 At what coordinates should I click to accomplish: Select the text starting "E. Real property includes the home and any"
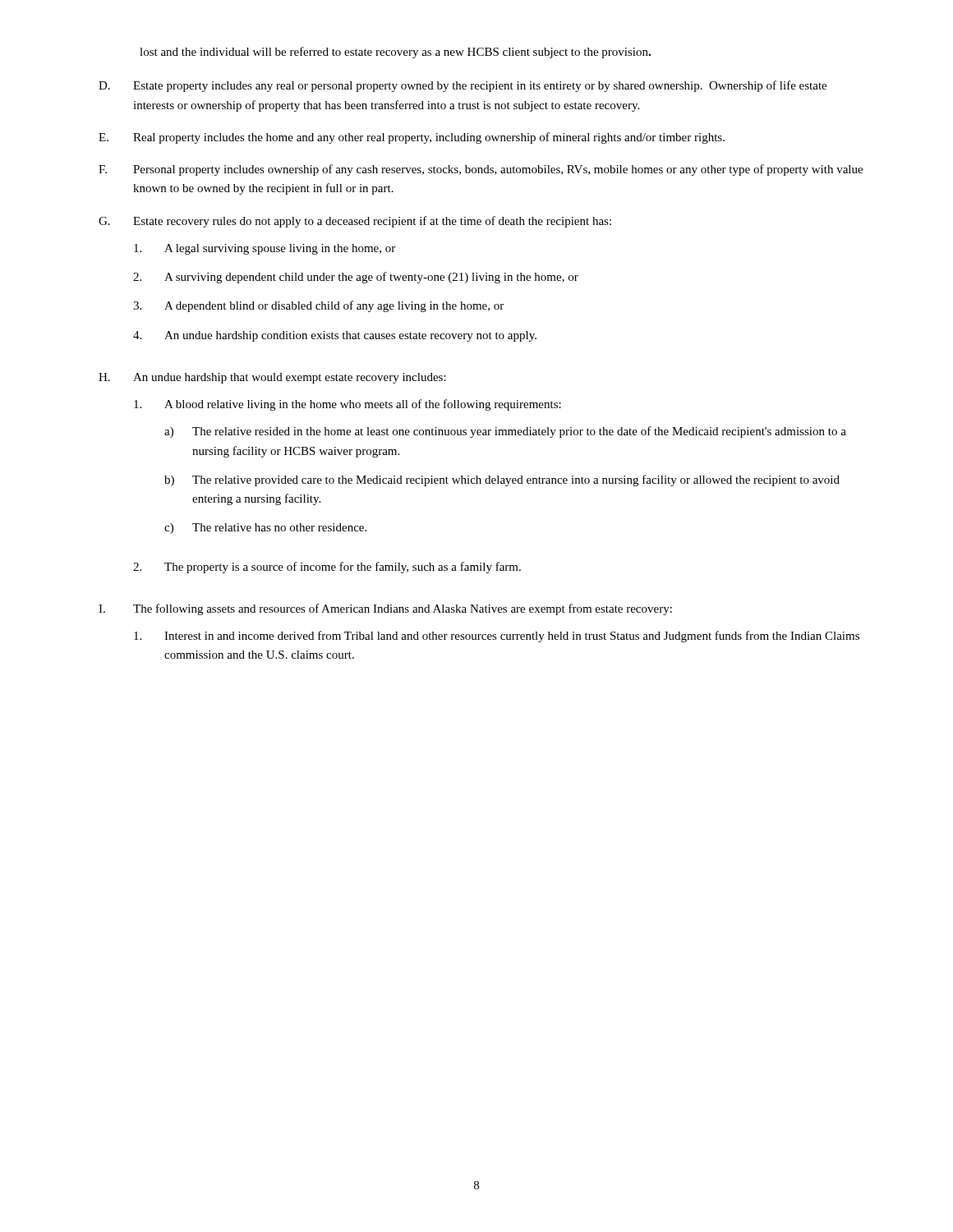485,137
